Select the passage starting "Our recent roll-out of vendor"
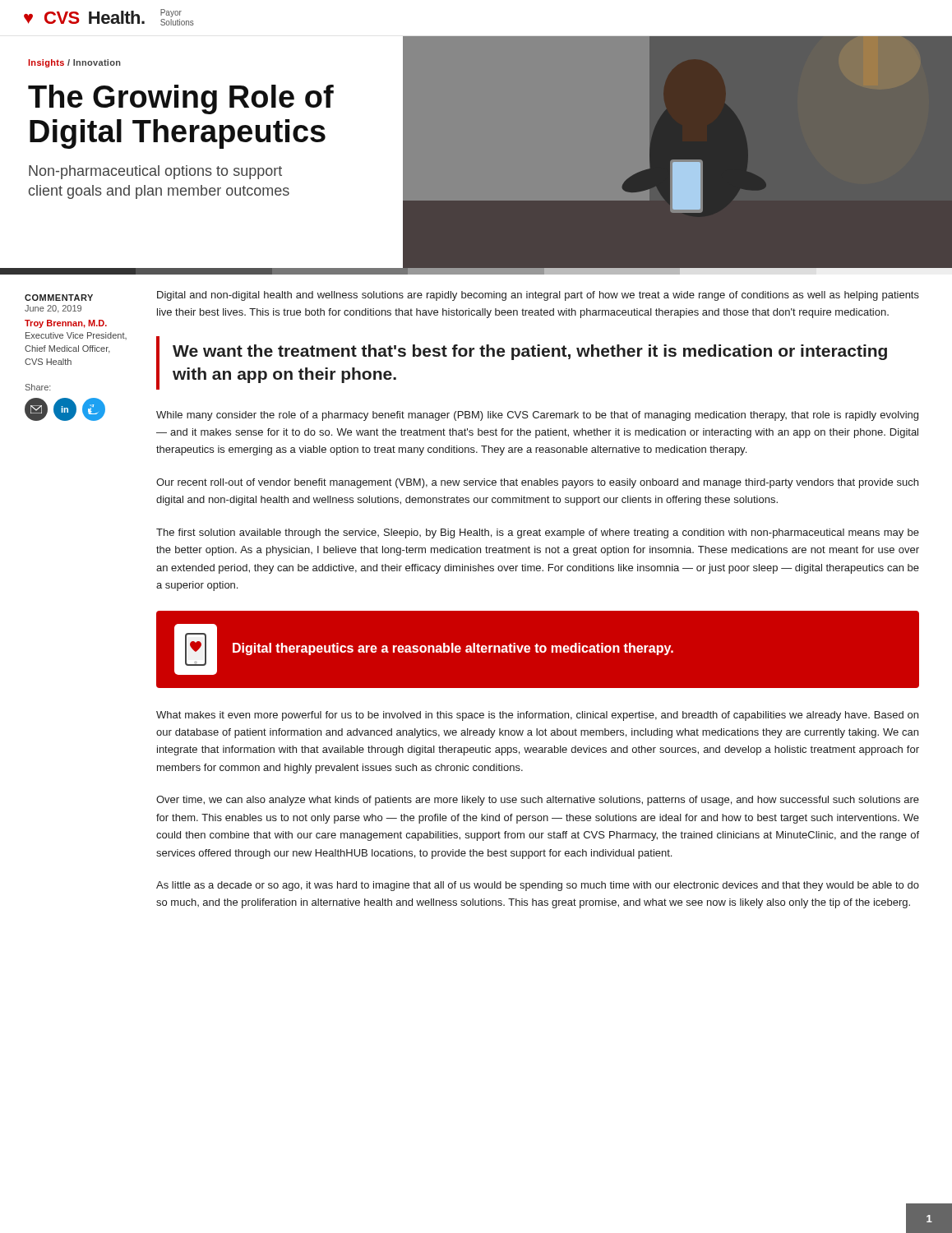This screenshot has width=952, height=1233. (538, 491)
